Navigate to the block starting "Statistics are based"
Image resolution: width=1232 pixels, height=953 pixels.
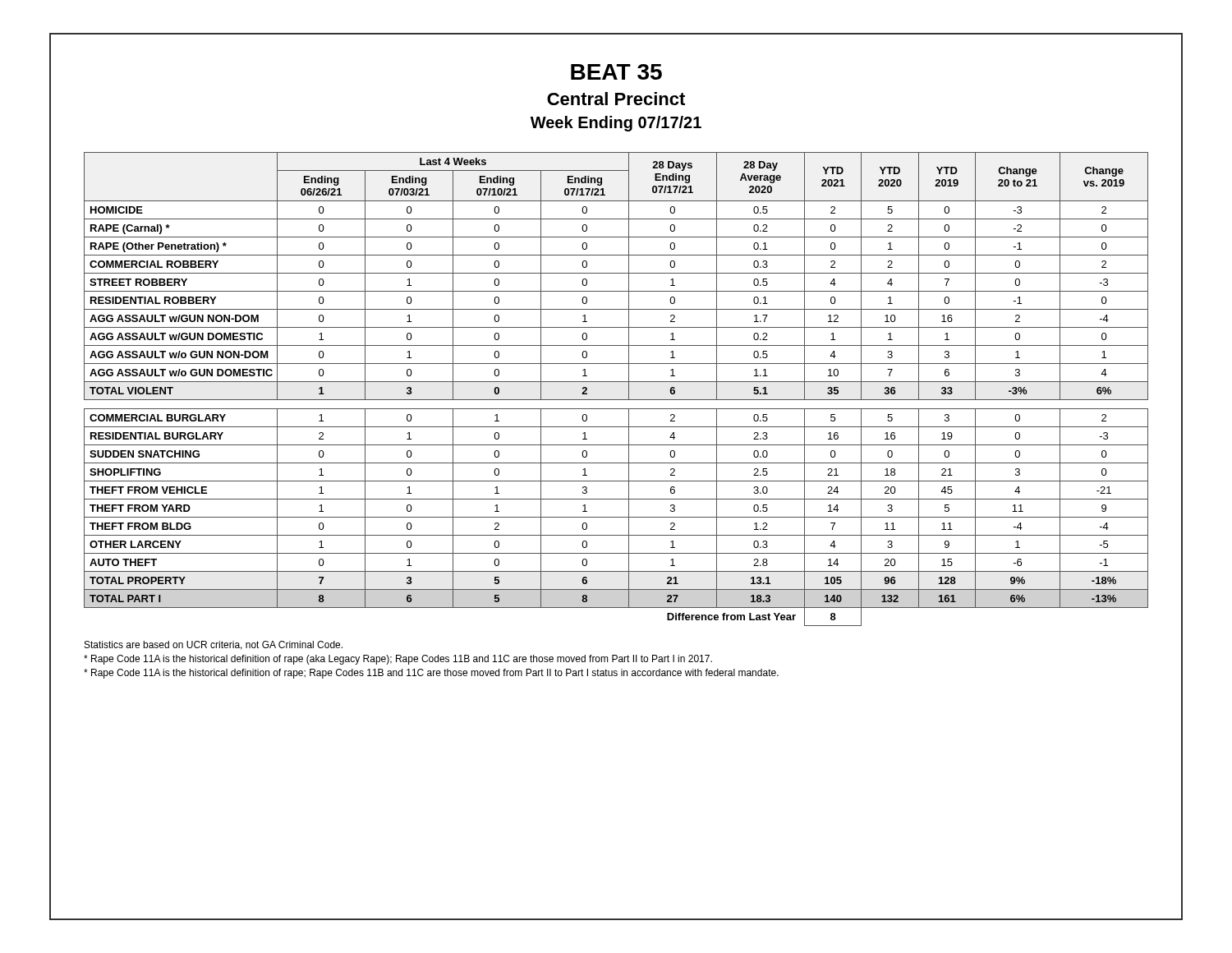[x=616, y=645]
